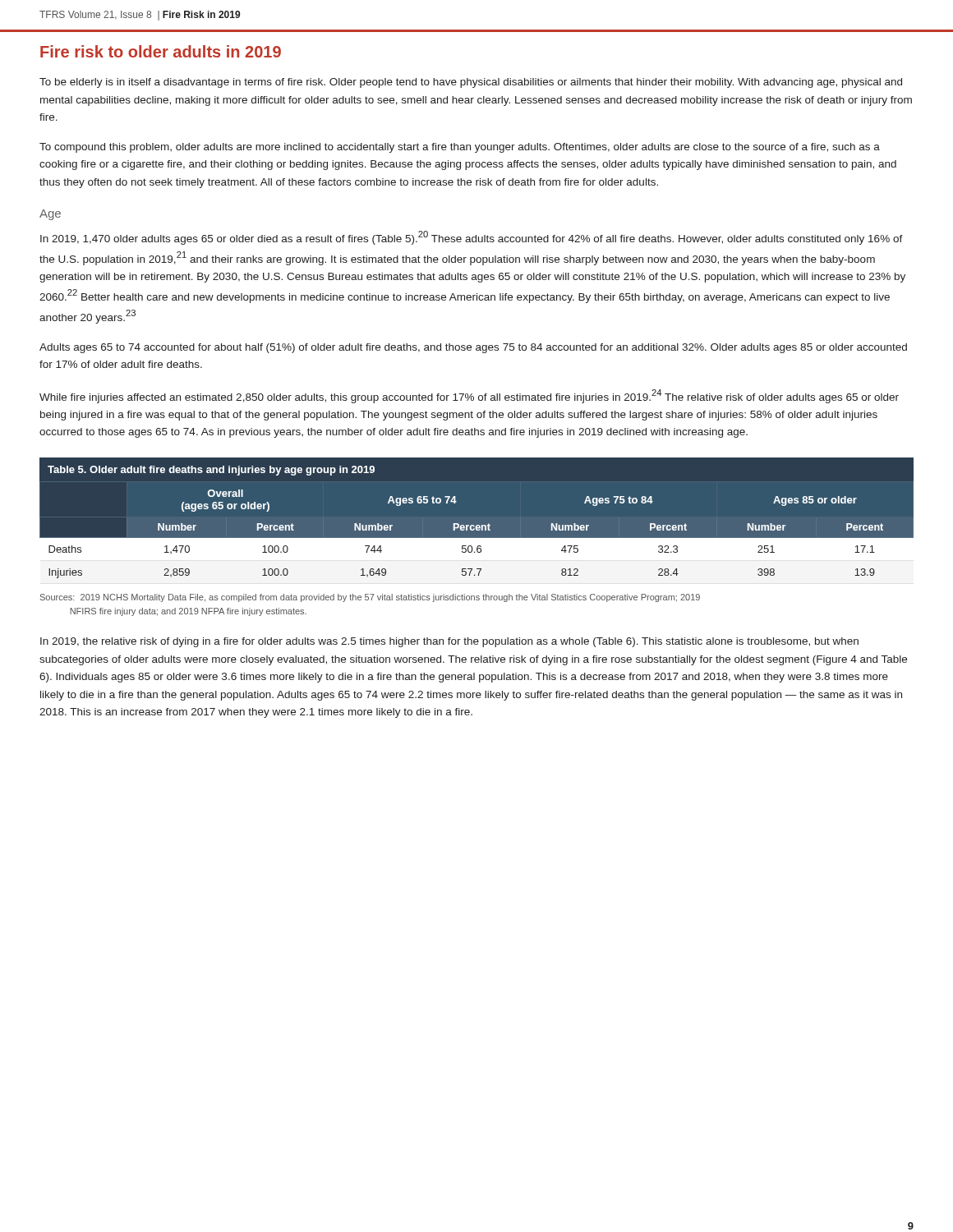This screenshot has width=953, height=1232.
Task: Select the passage starting "In 2019, 1,470 older adults ages 65 or"
Action: coord(473,276)
